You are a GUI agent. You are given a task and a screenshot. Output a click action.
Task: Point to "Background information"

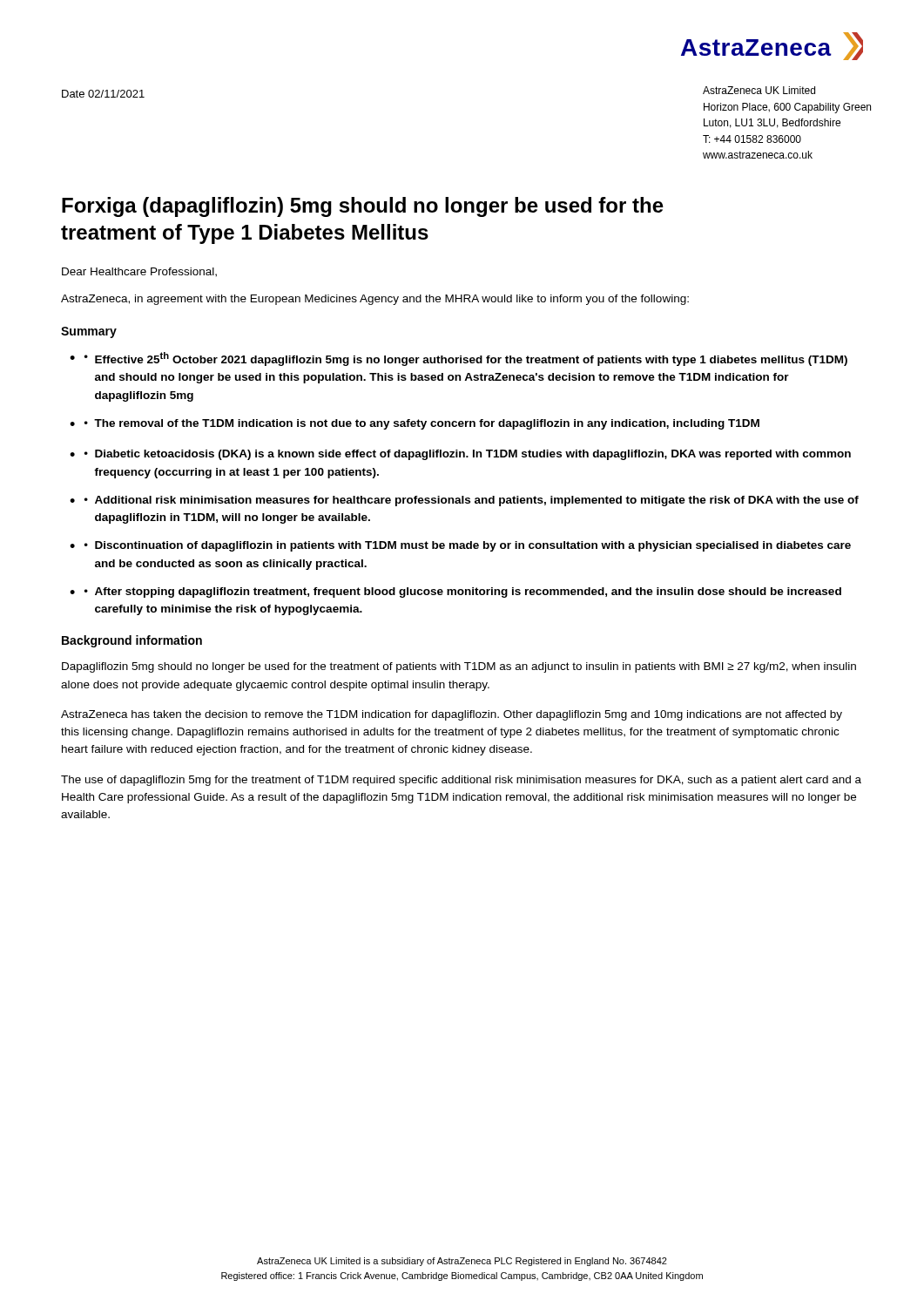132,641
